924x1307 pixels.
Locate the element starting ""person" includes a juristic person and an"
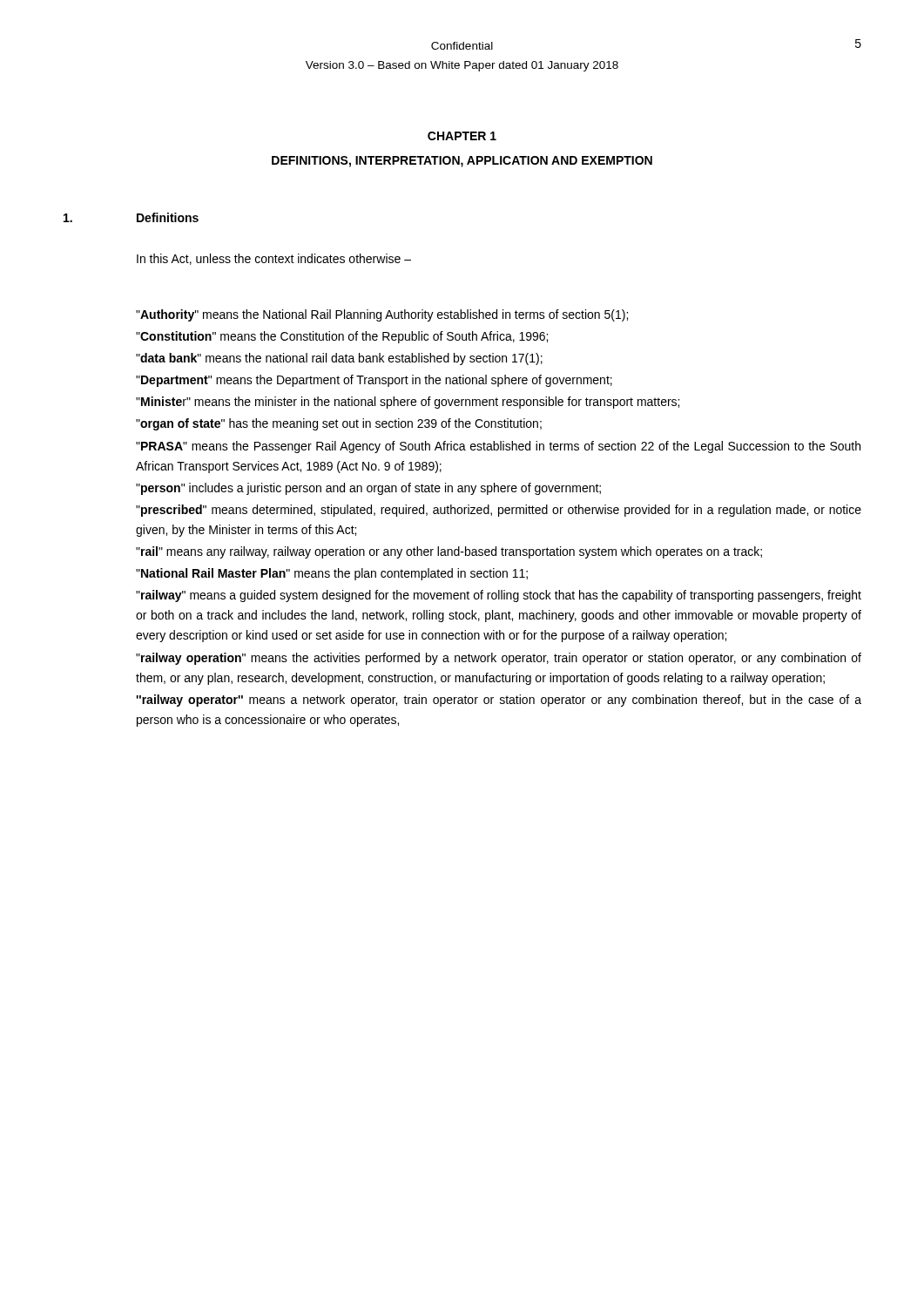pos(369,488)
